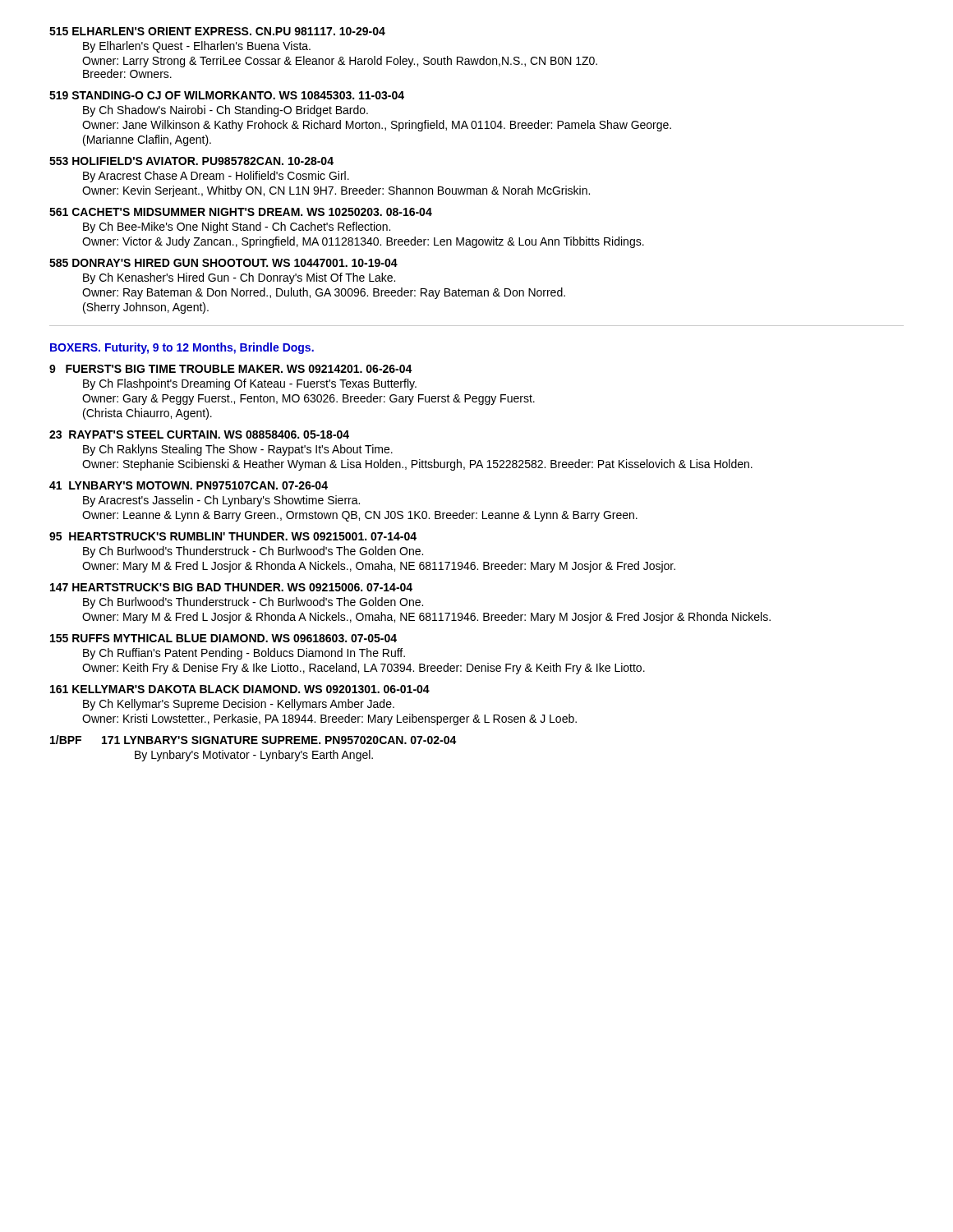Find the block on this page that starts "9 FUERST'S BIG"
Screen dimensions: 1232x953
(476, 391)
